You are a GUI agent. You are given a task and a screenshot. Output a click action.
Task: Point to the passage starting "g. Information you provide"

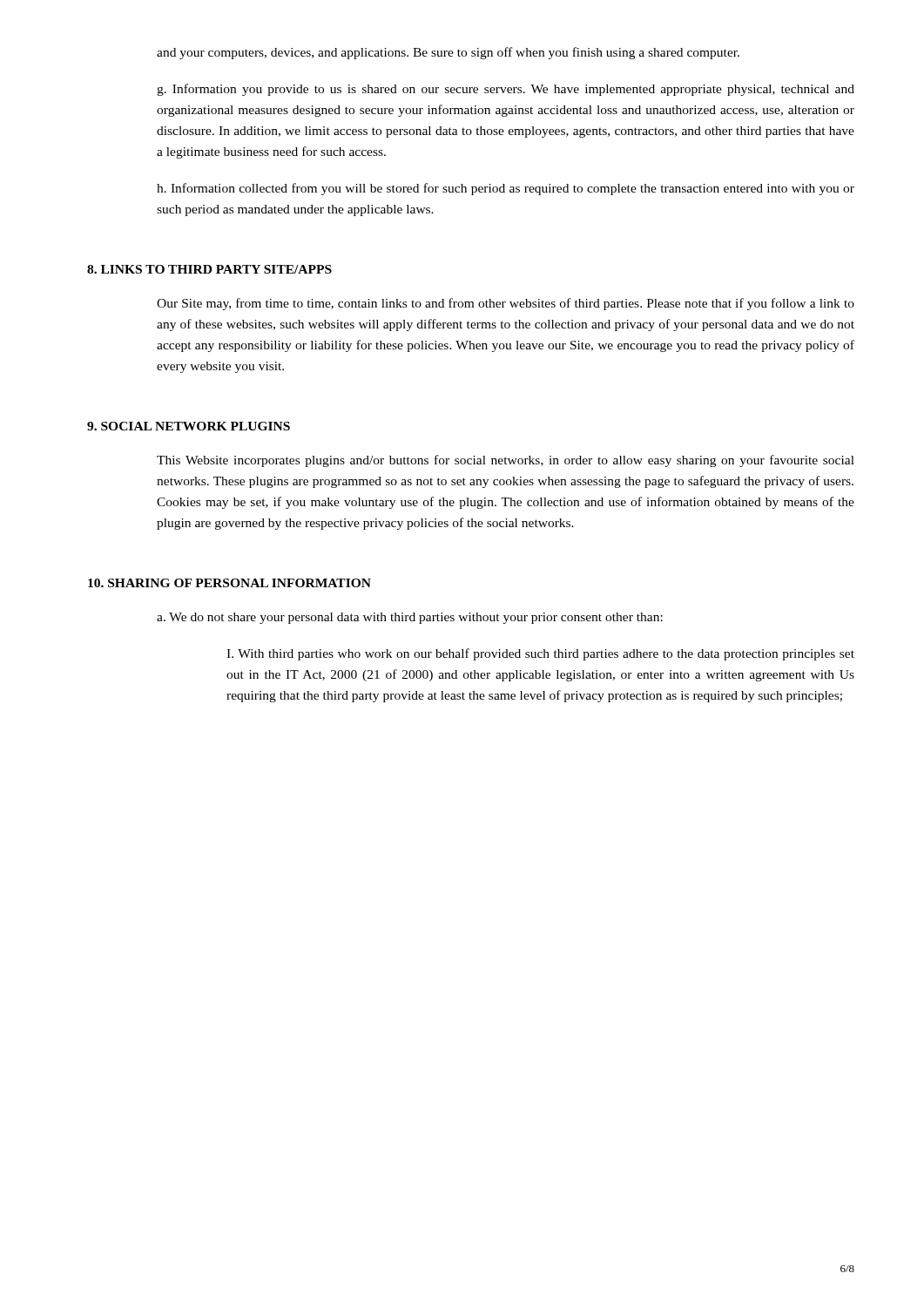coord(506,120)
